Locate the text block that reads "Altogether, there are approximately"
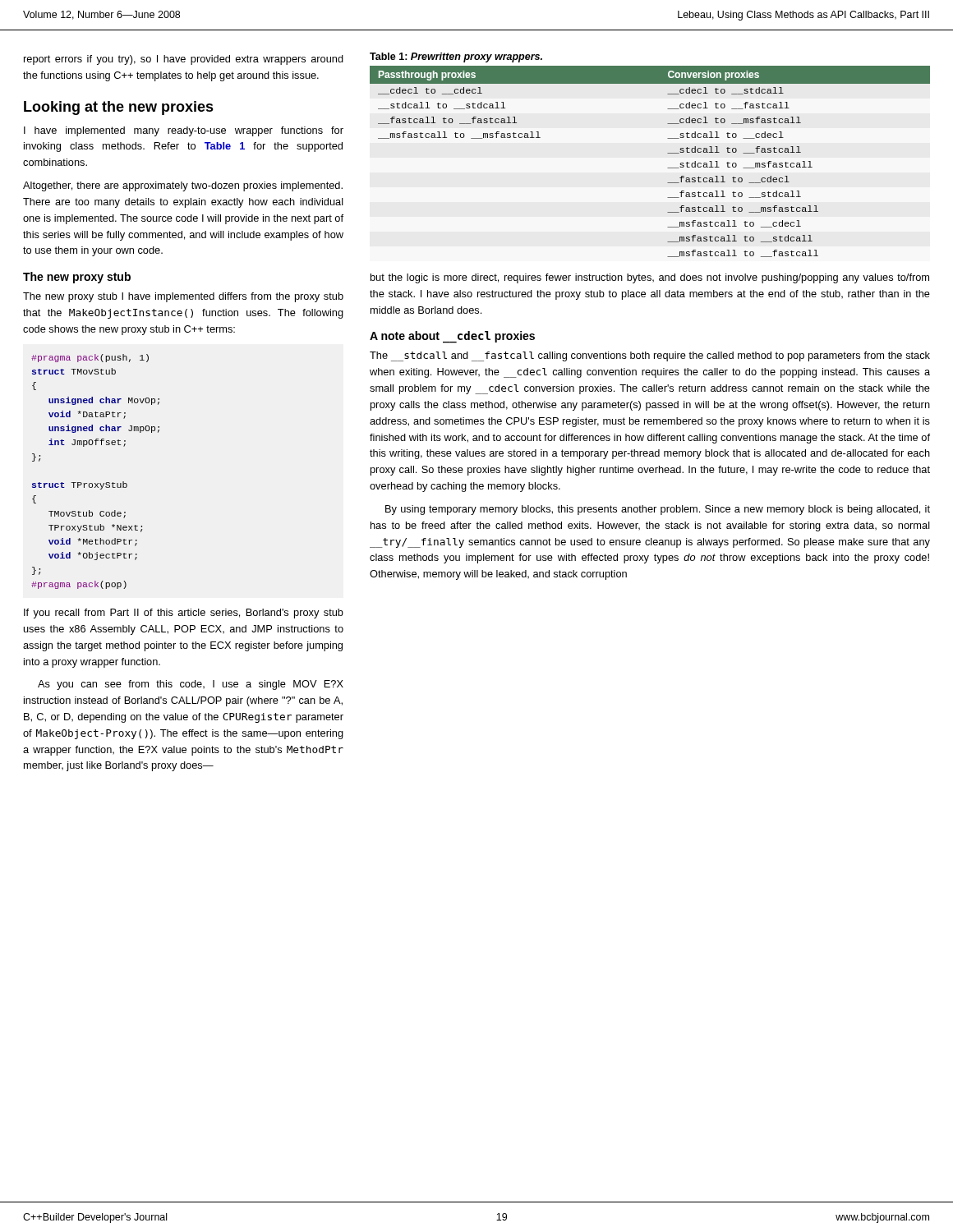 pyautogui.click(x=183, y=218)
